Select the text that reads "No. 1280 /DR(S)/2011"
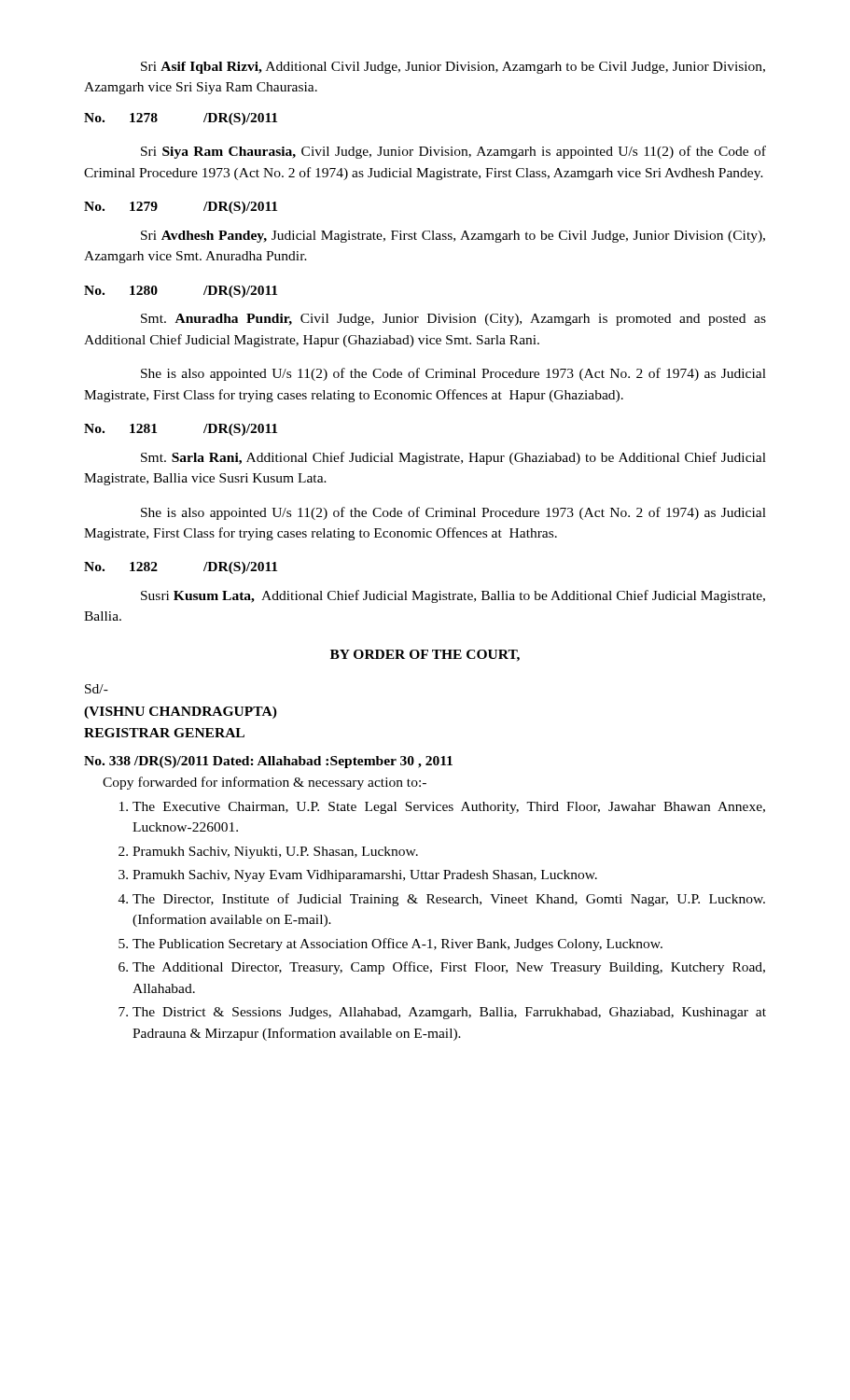The width and height of the screenshot is (850, 1400). (x=146, y=292)
